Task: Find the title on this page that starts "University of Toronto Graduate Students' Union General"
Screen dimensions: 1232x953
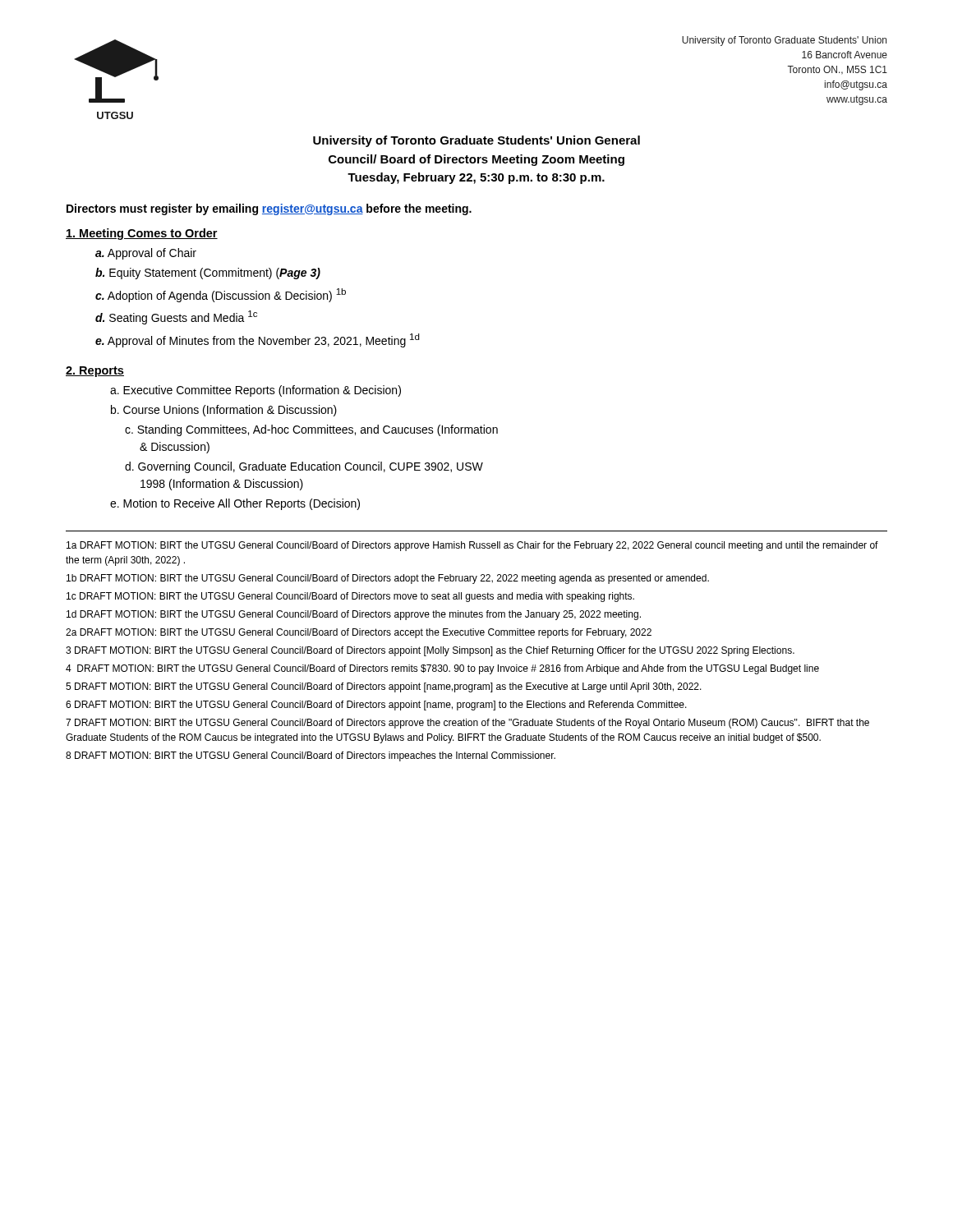Action: click(476, 158)
